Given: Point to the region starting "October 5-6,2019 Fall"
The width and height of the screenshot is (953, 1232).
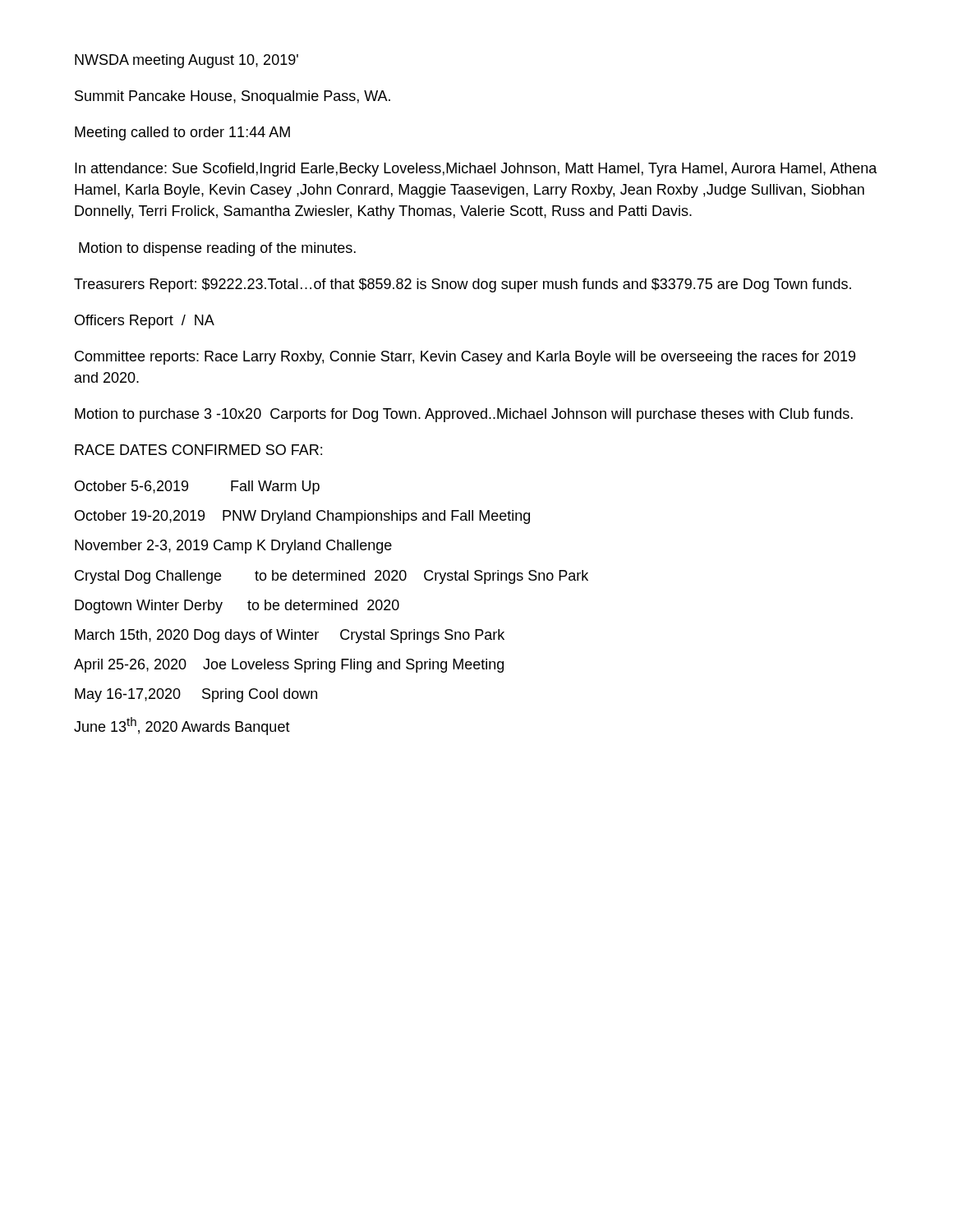Looking at the screenshot, I should 197,486.
